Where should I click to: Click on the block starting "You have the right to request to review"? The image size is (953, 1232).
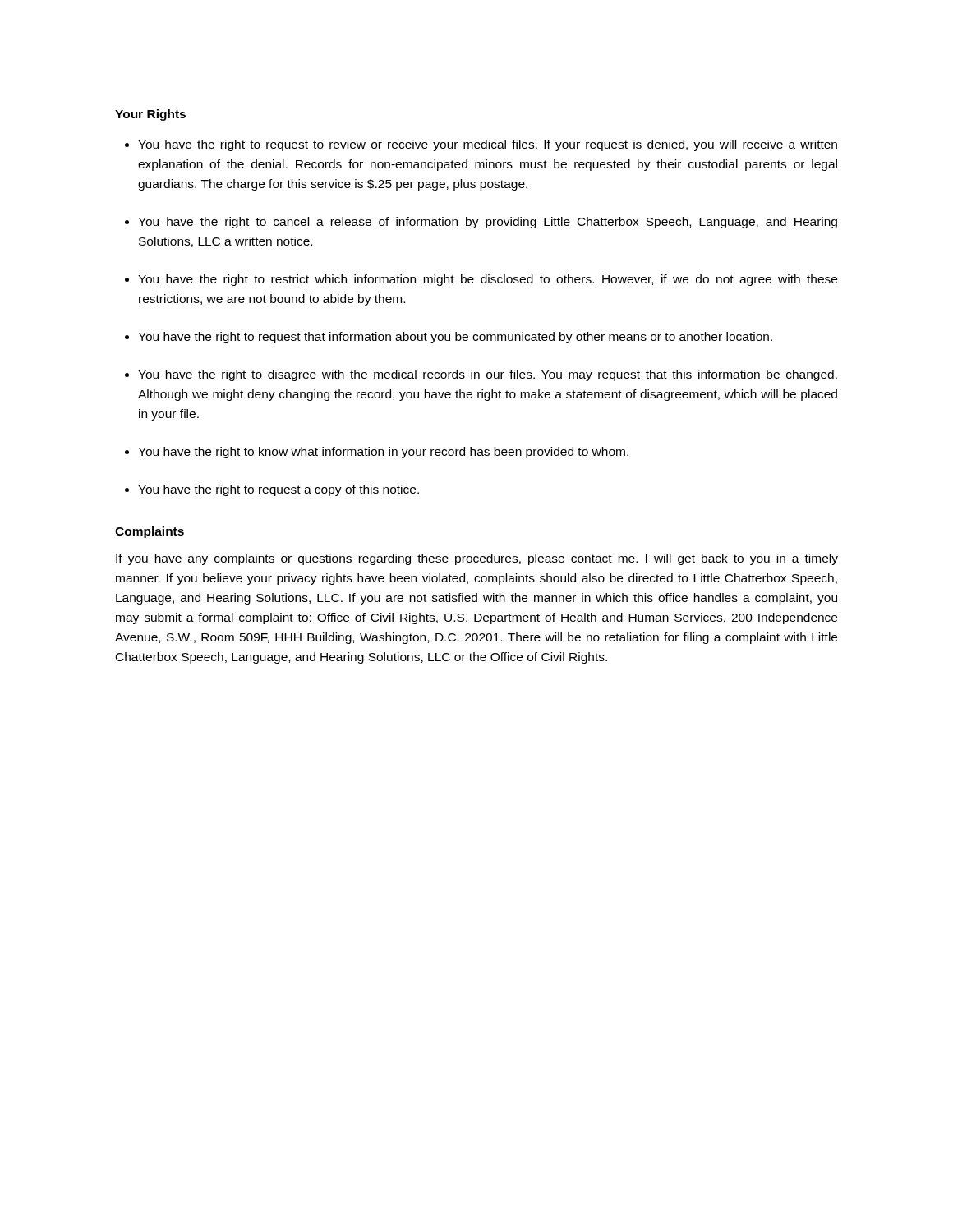point(488,164)
